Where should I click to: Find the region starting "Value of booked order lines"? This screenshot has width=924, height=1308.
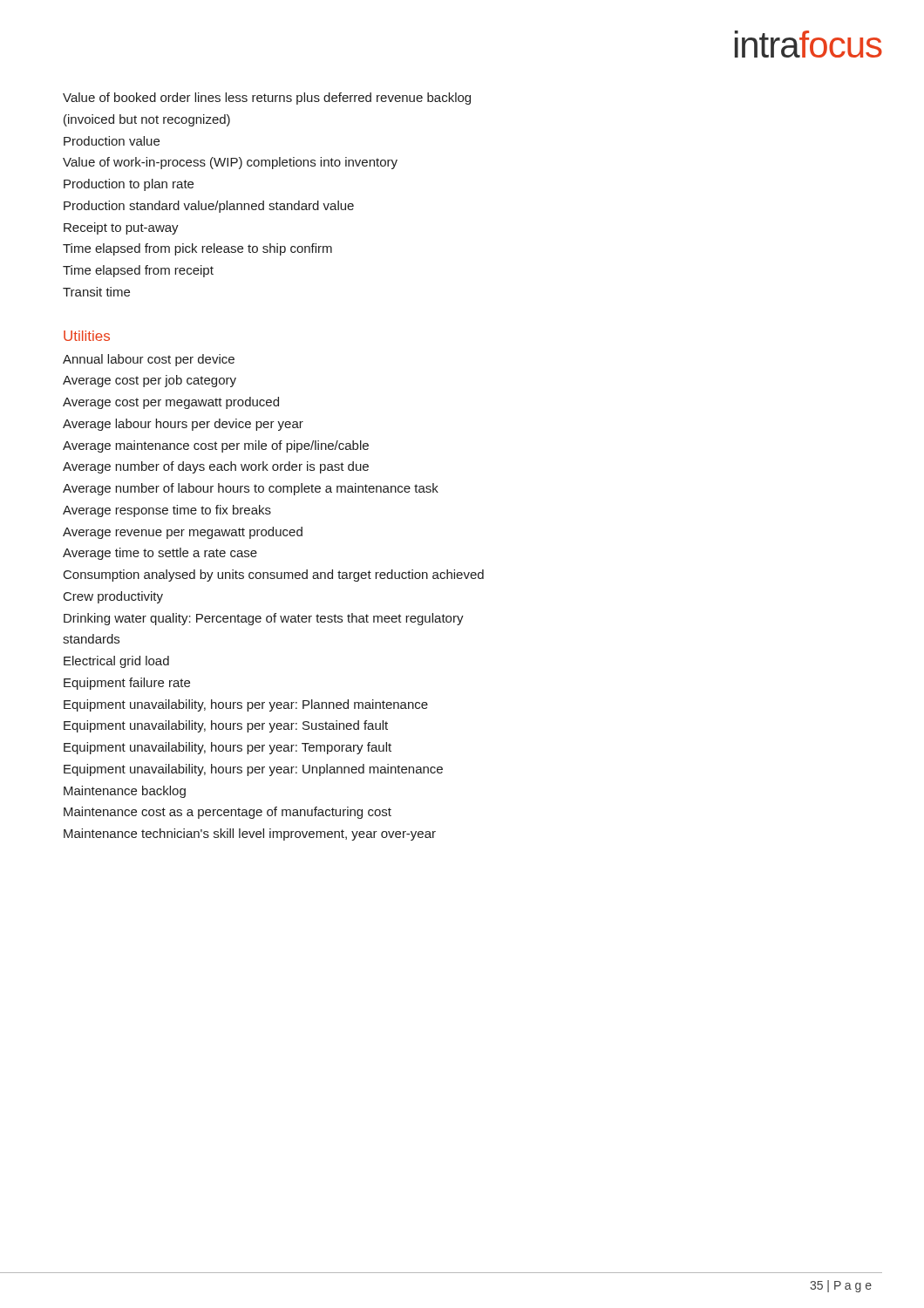pos(267,108)
